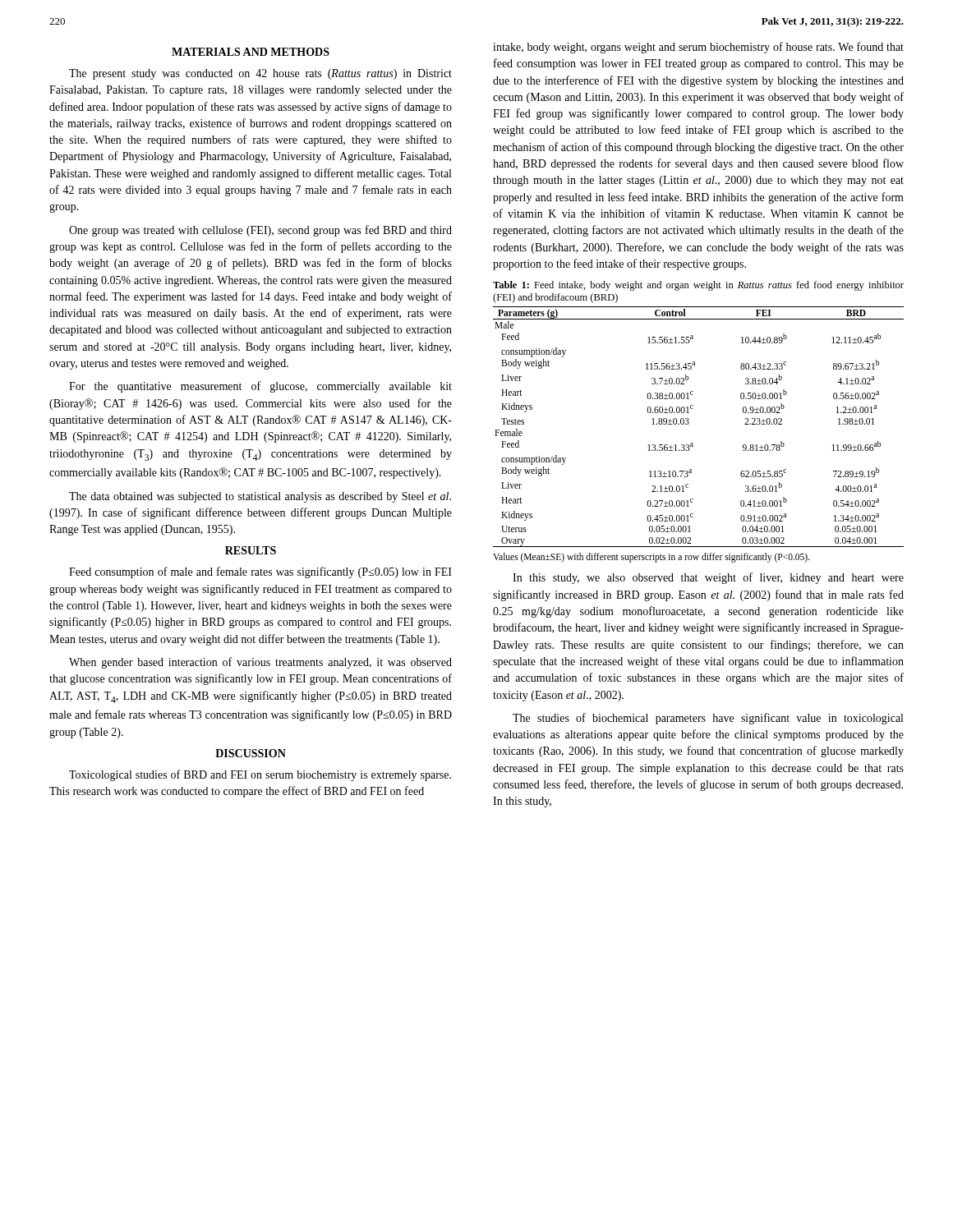Screen dimensions: 1232x953
Task: Where is the caption that starts "Table 1: Feed intake,"?
Action: coord(698,291)
